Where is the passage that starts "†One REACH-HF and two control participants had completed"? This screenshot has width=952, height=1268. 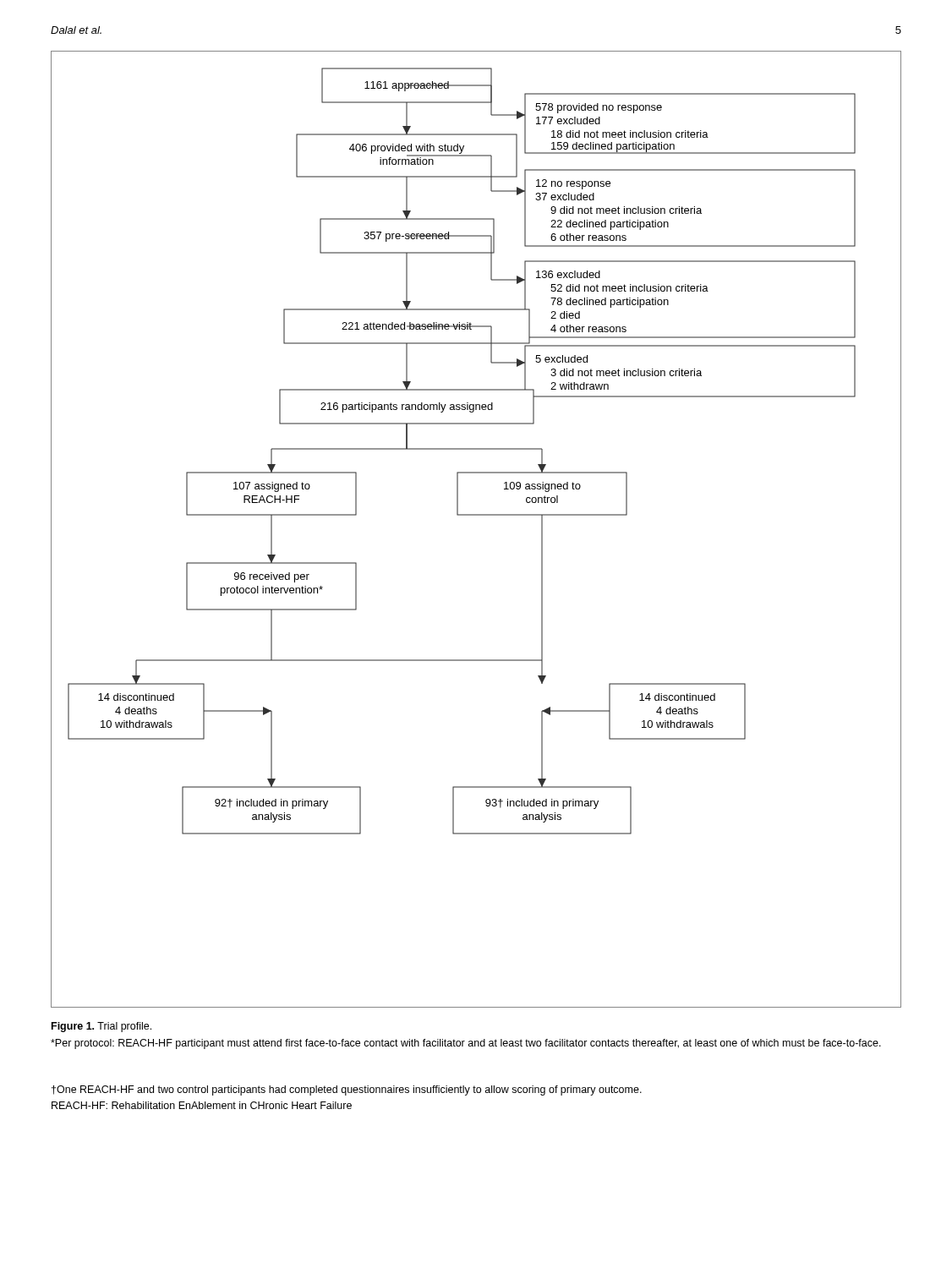click(346, 1098)
